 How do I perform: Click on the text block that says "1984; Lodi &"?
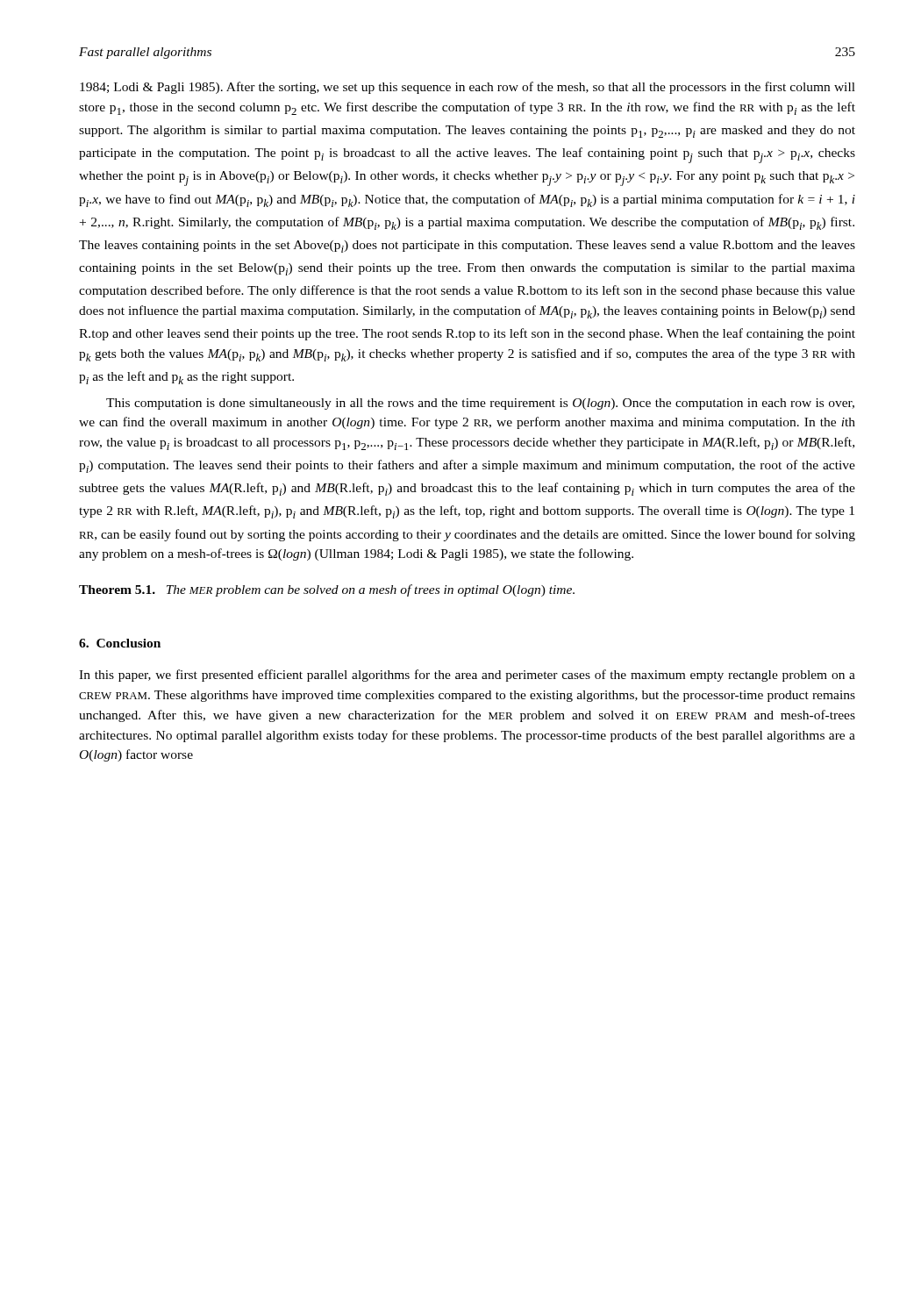click(467, 233)
